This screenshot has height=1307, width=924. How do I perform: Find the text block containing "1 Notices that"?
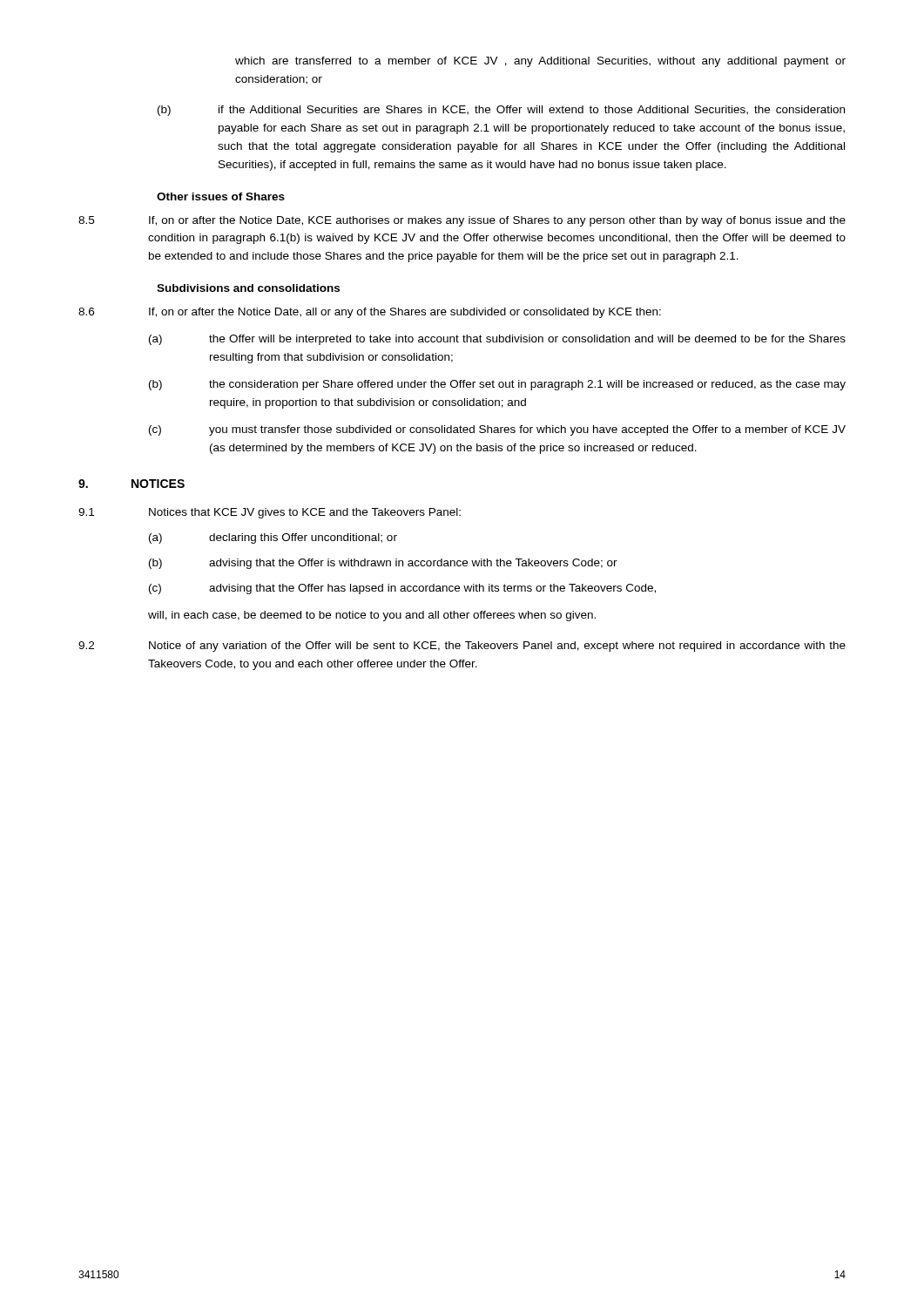pos(462,513)
